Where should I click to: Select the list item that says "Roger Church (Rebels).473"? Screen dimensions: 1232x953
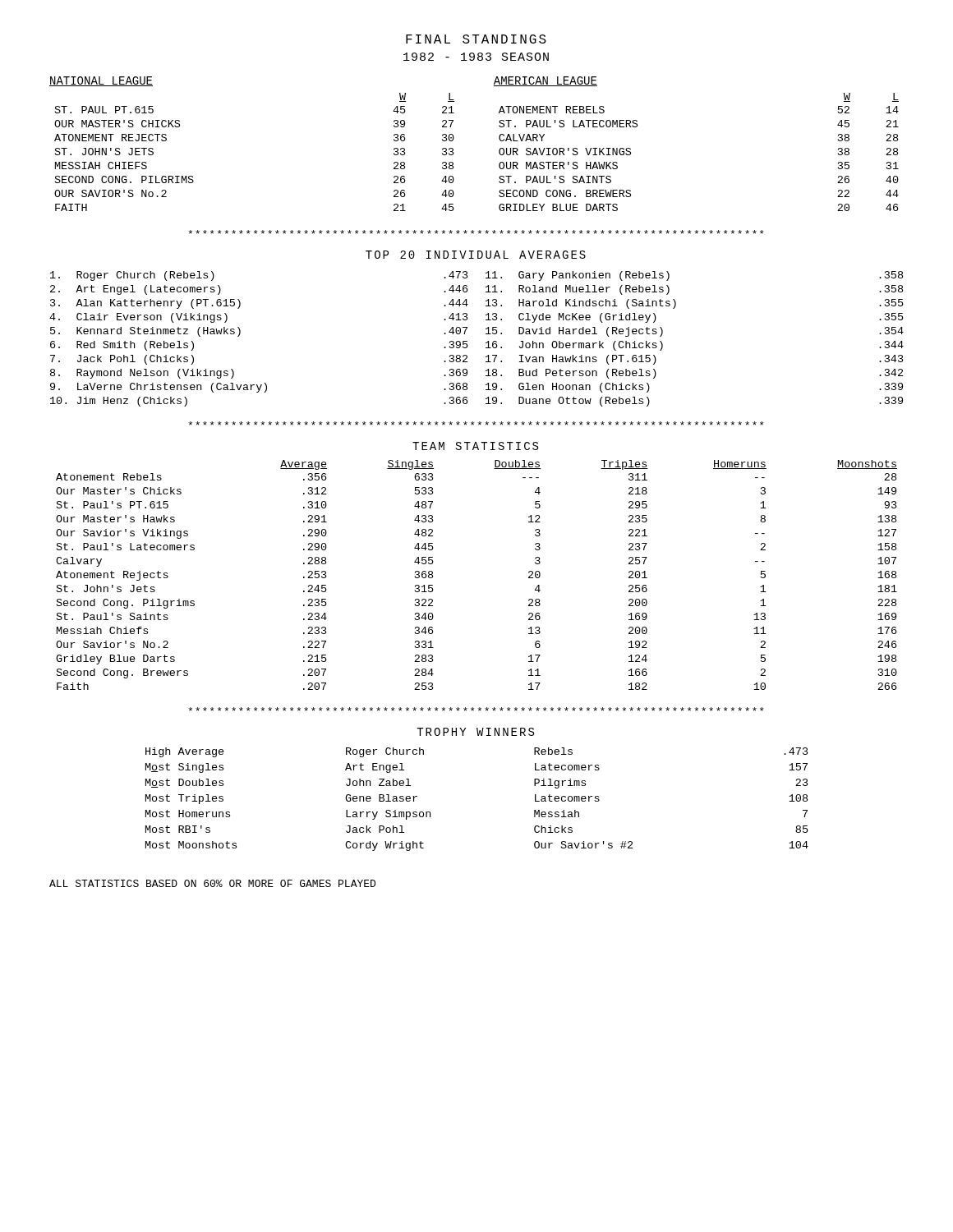[x=144, y=276]
